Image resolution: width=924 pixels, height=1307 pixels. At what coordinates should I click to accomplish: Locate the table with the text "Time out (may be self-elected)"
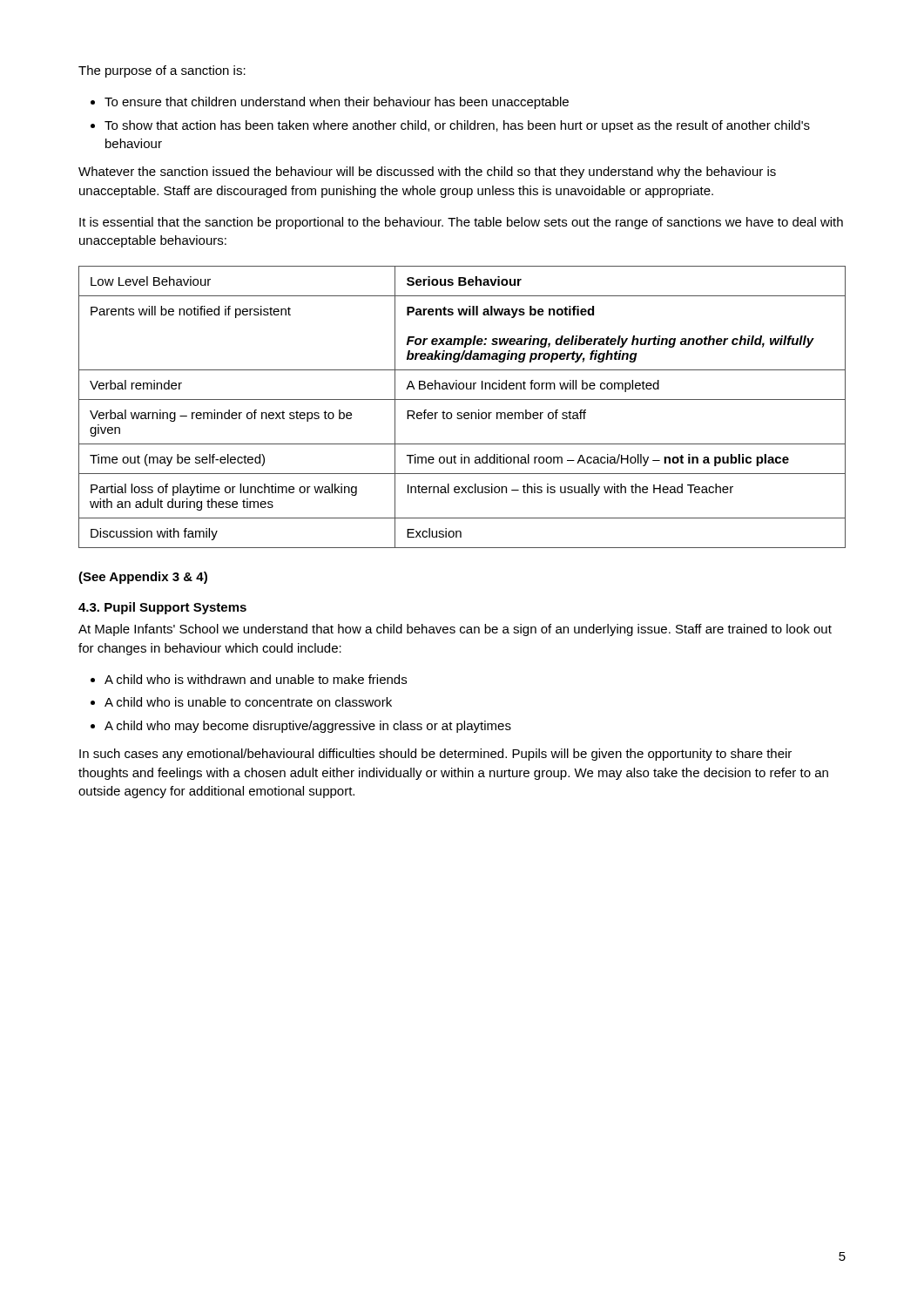pyautogui.click(x=462, y=407)
